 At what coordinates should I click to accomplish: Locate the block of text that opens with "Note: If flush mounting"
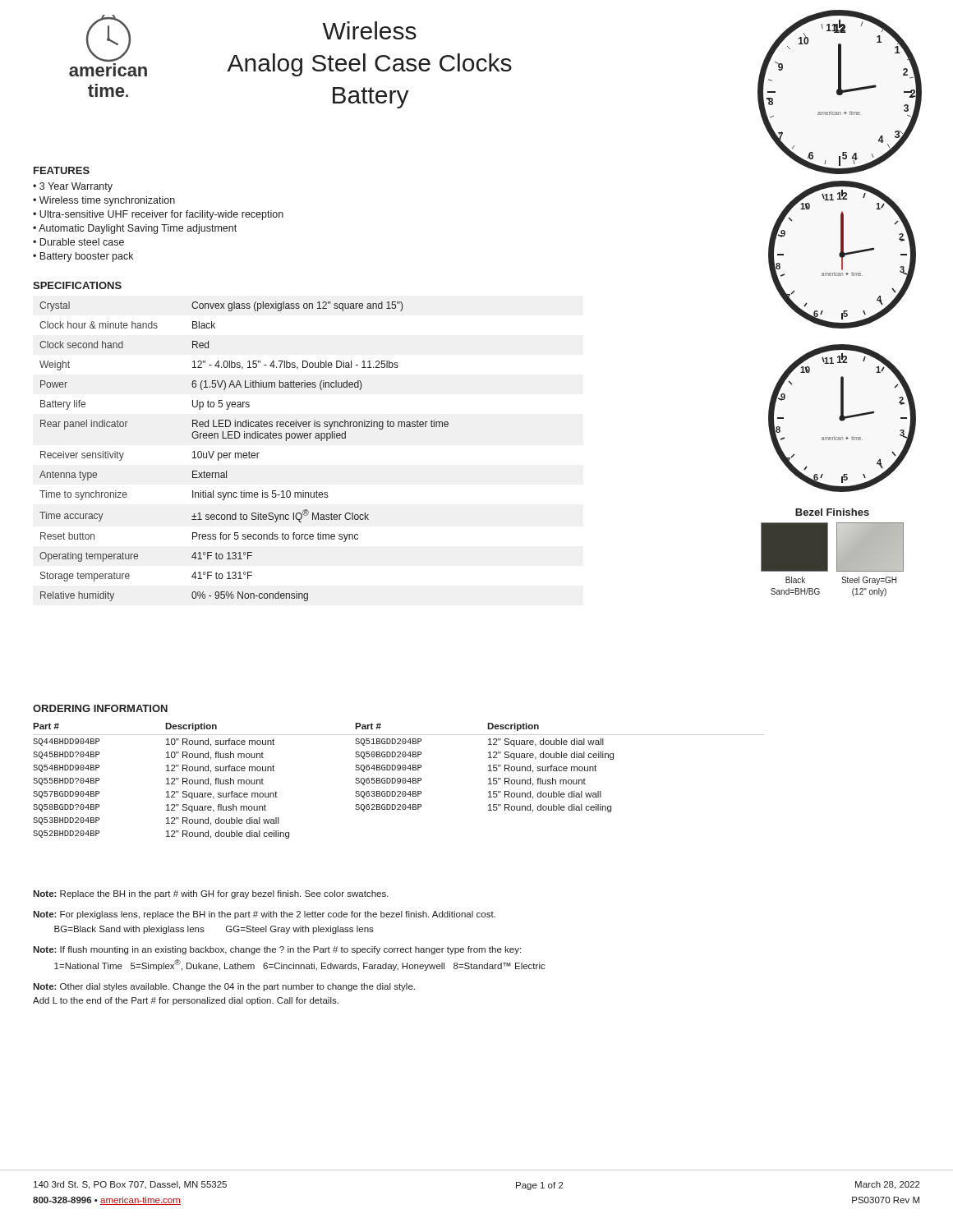(289, 958)
